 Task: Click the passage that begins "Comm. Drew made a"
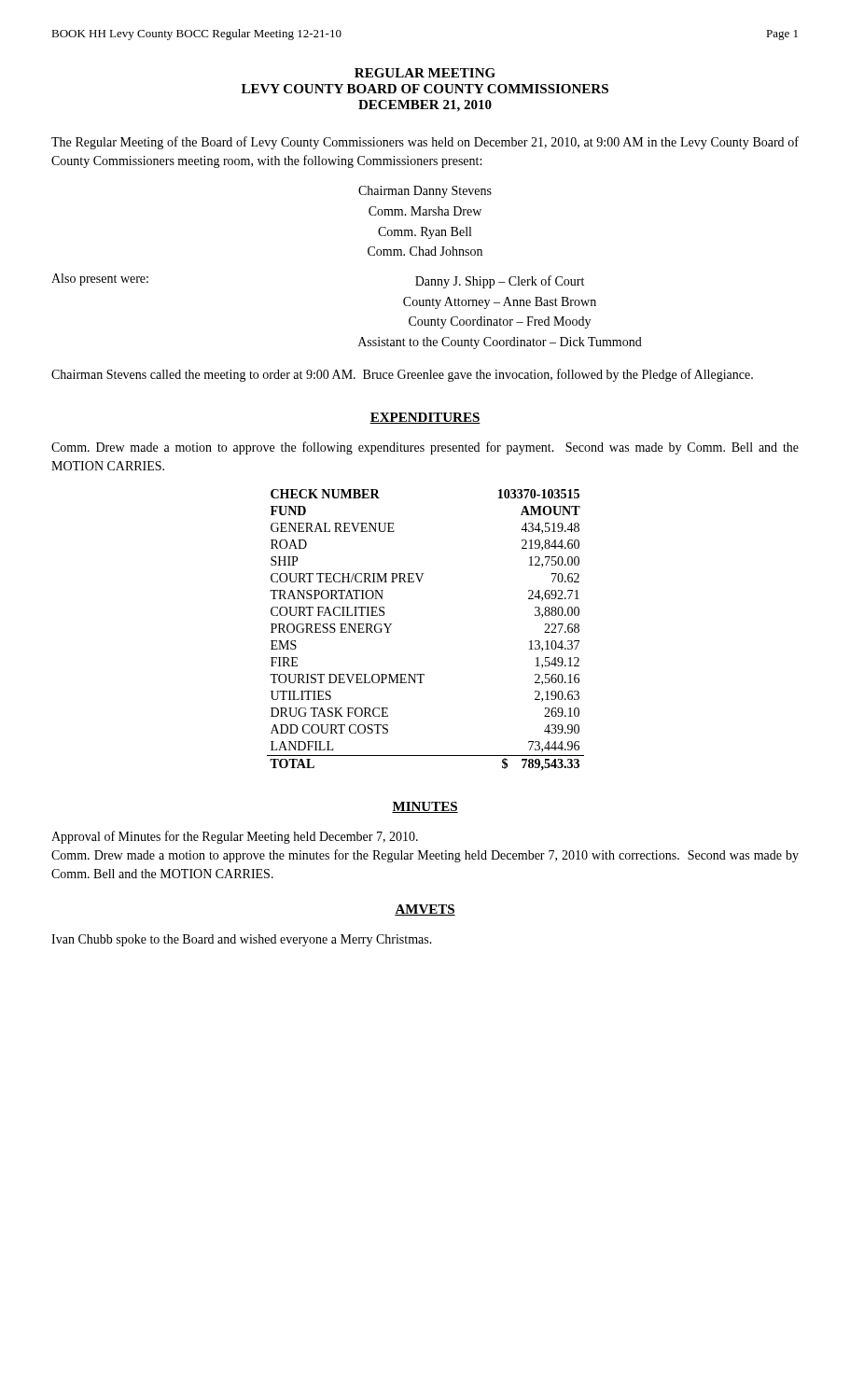(x=425, y=457)
